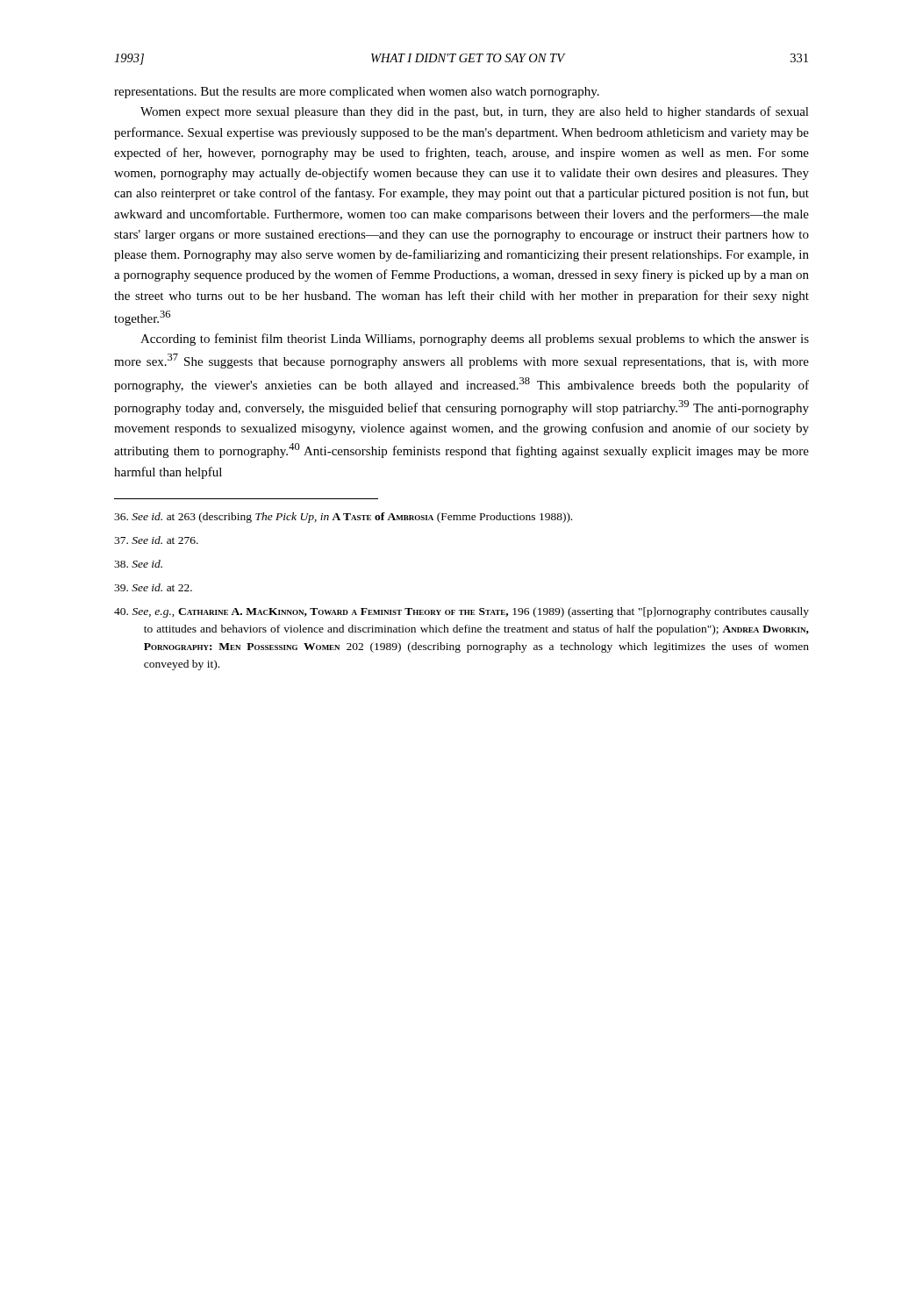
Task: Select the text block that reads "representations. But the results"
Action: click(x=462, y=282)
